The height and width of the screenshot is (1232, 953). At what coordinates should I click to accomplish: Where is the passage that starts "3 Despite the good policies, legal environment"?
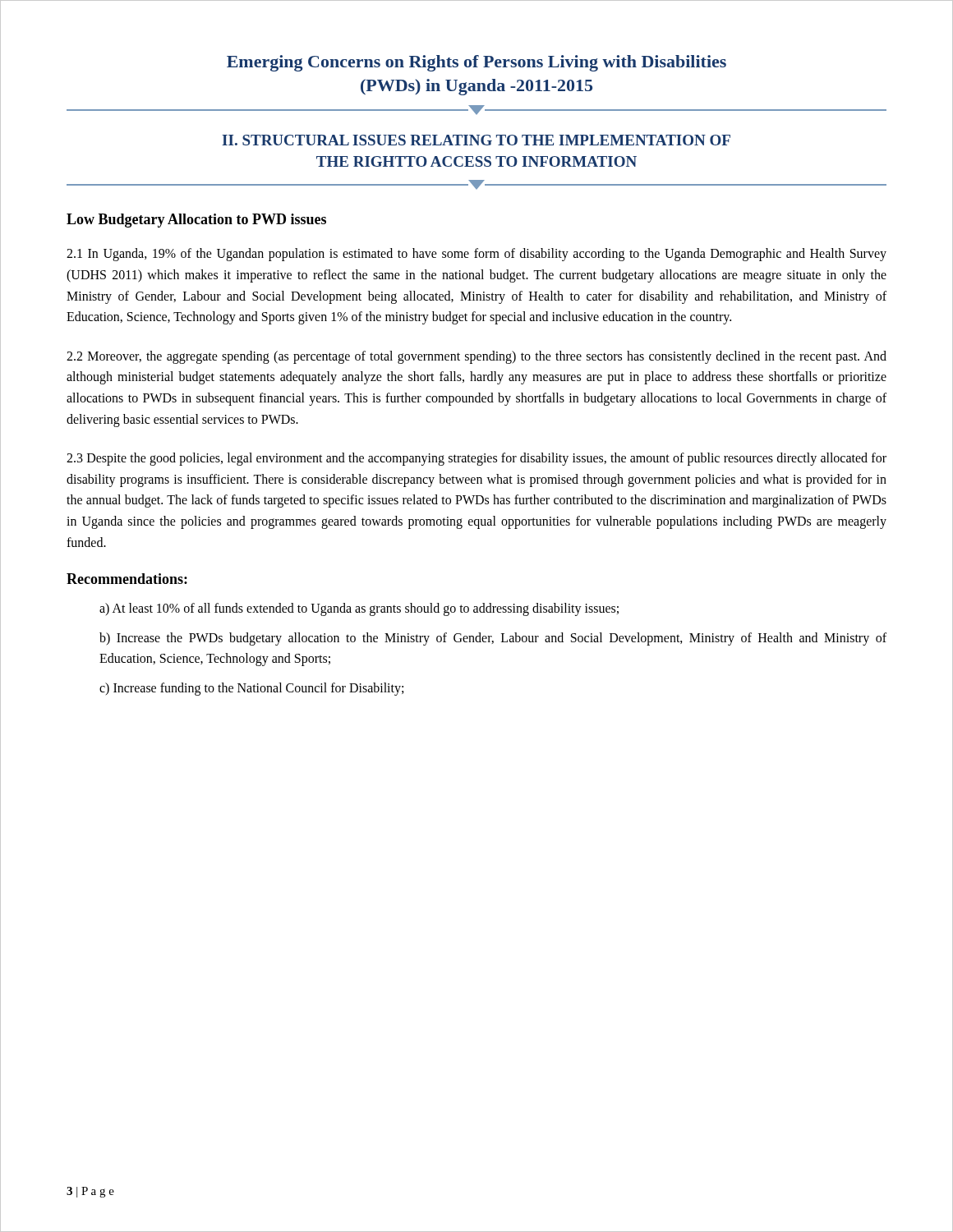tap(476, 500)
